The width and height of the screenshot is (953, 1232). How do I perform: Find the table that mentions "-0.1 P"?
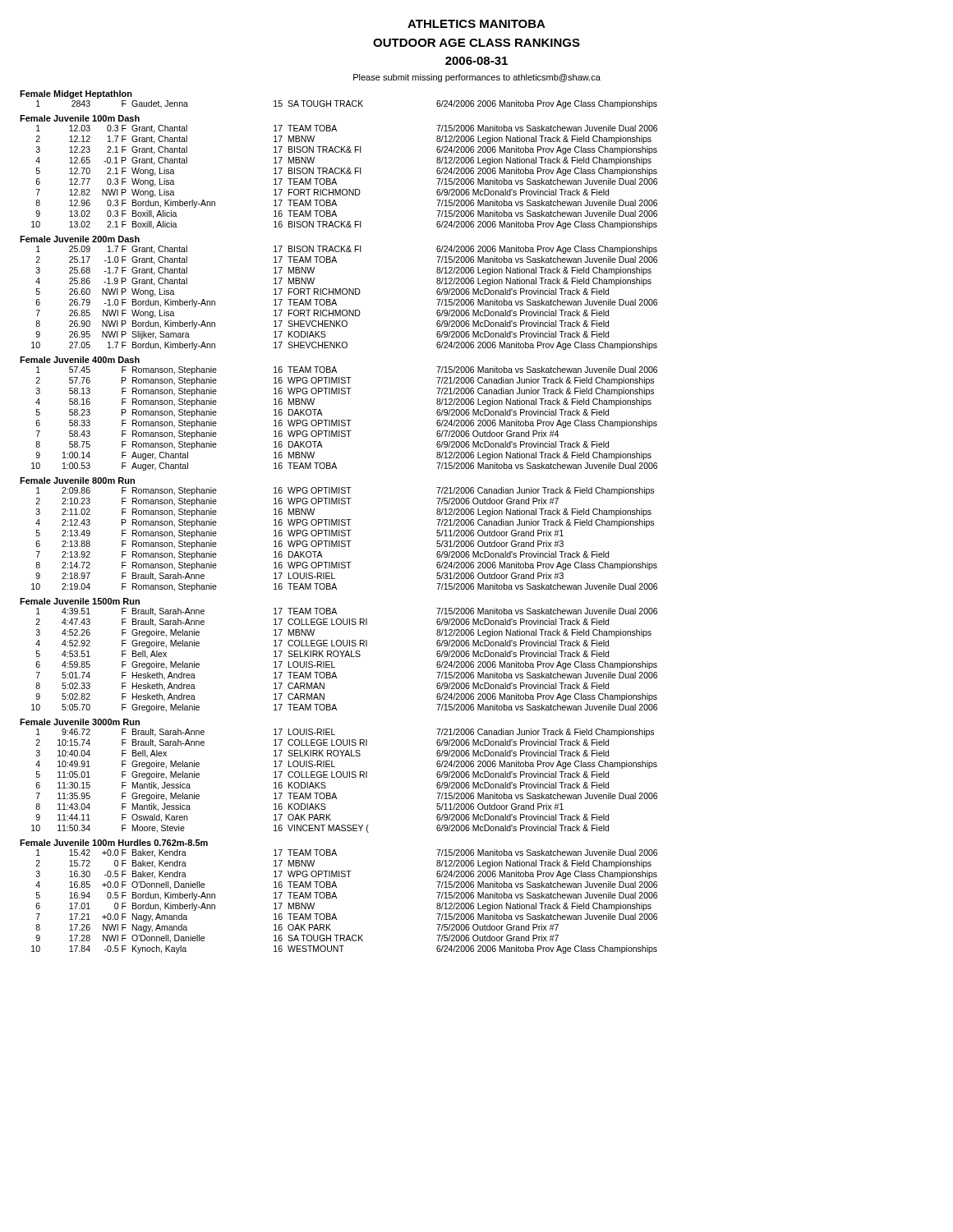coord(476,176)
